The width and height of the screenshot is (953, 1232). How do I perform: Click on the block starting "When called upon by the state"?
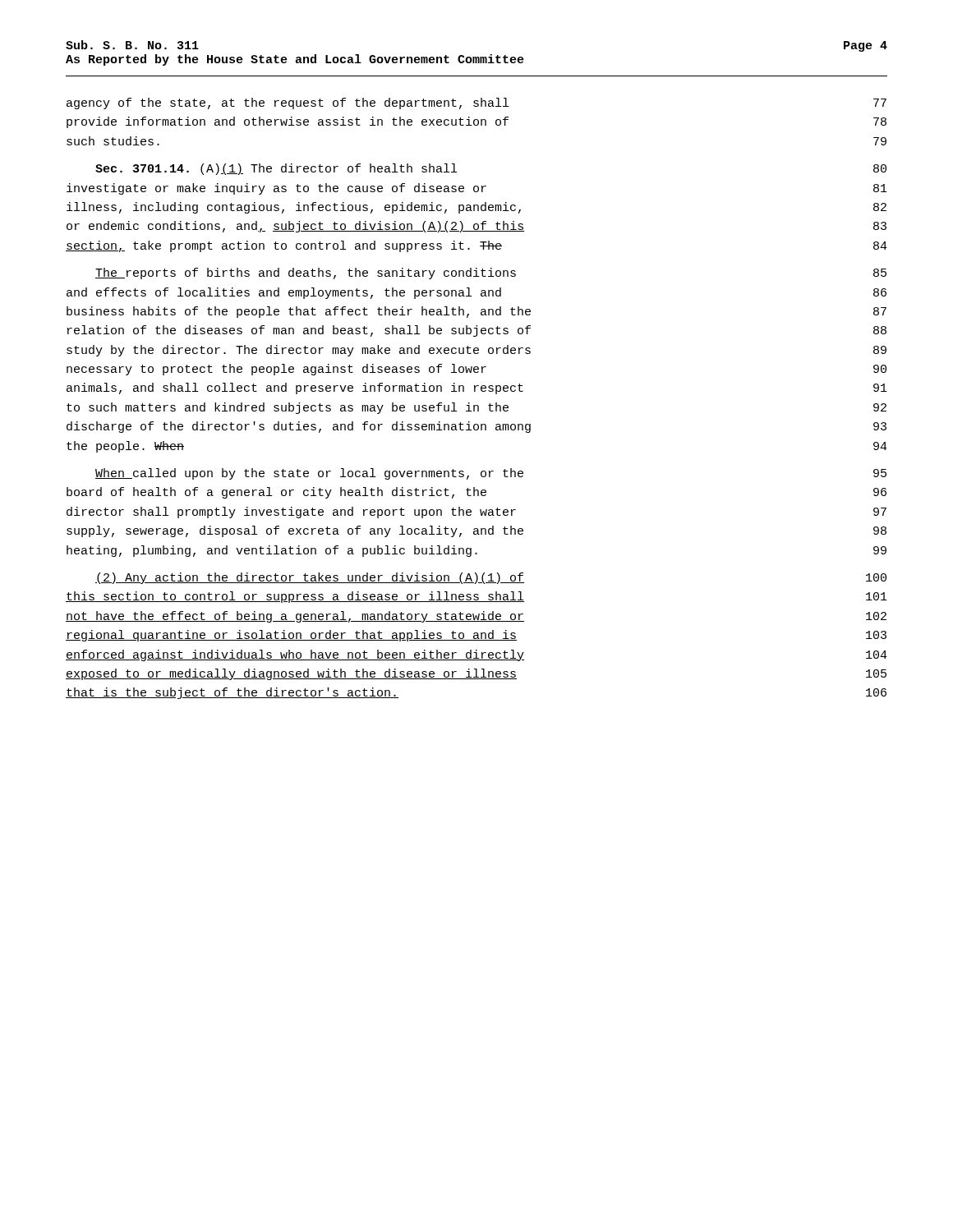[476, 513]
